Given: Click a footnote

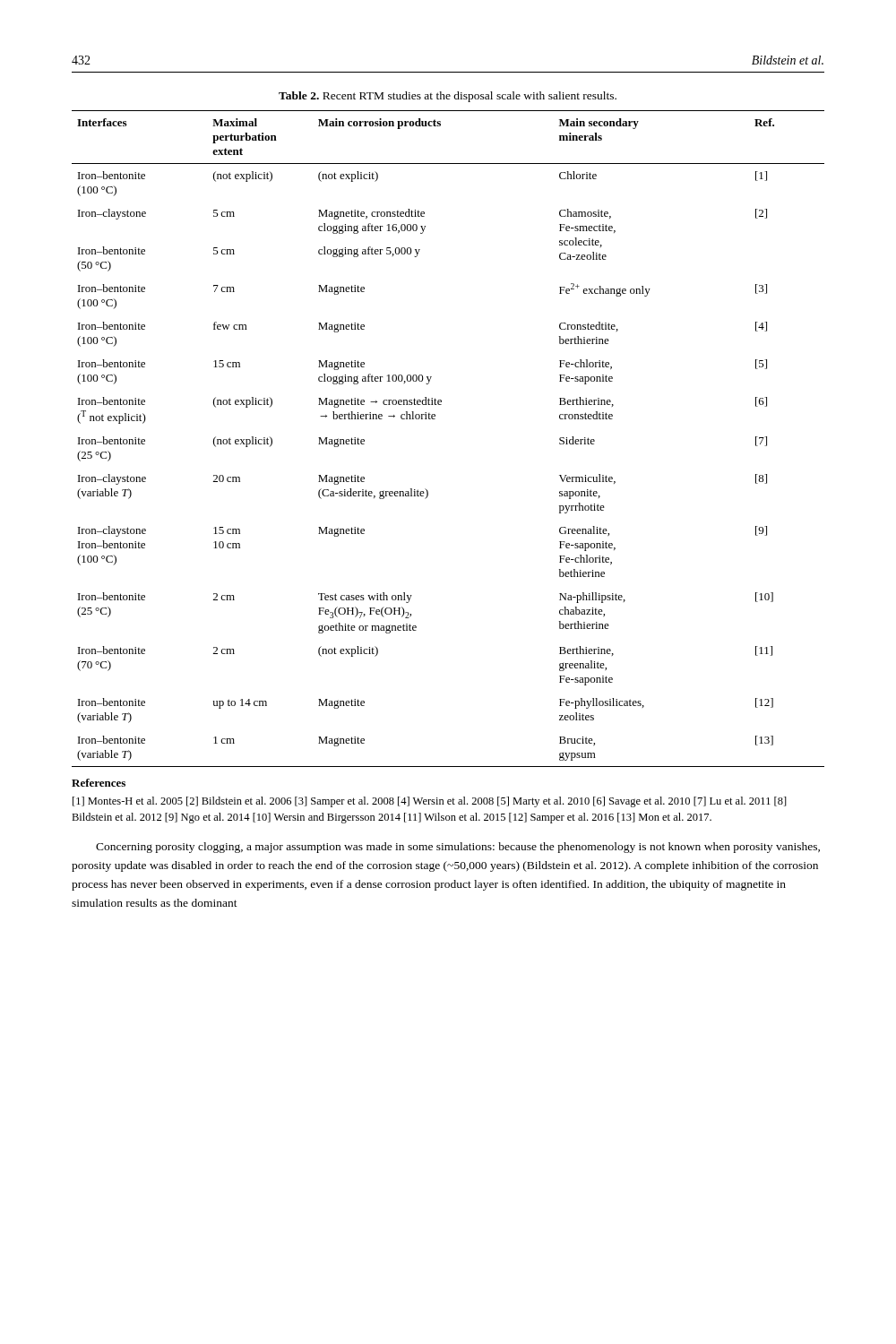Looking at the screenshot, I should (429, 809).
